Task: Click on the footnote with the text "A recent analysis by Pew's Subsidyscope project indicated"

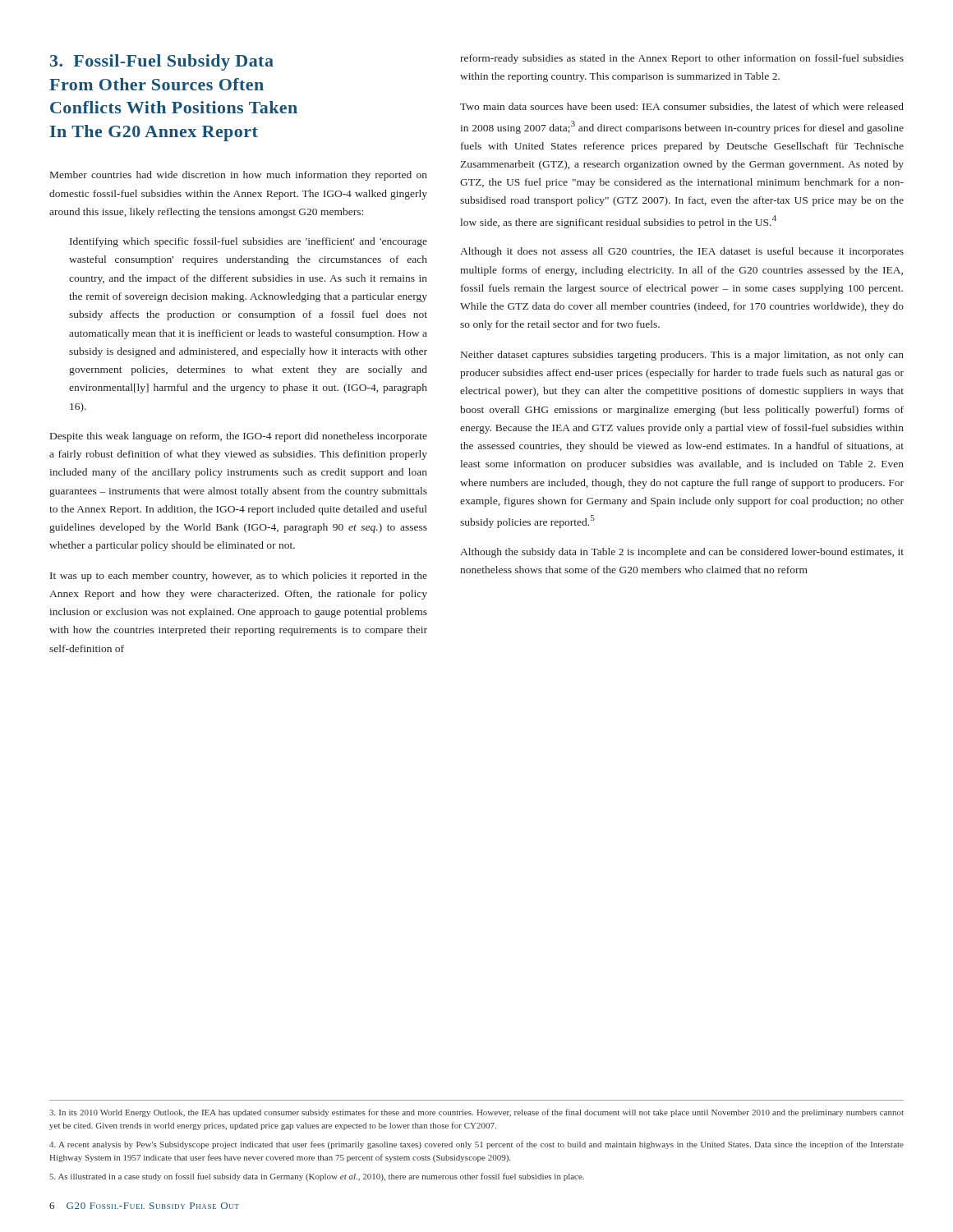Action: (476, 1151)
